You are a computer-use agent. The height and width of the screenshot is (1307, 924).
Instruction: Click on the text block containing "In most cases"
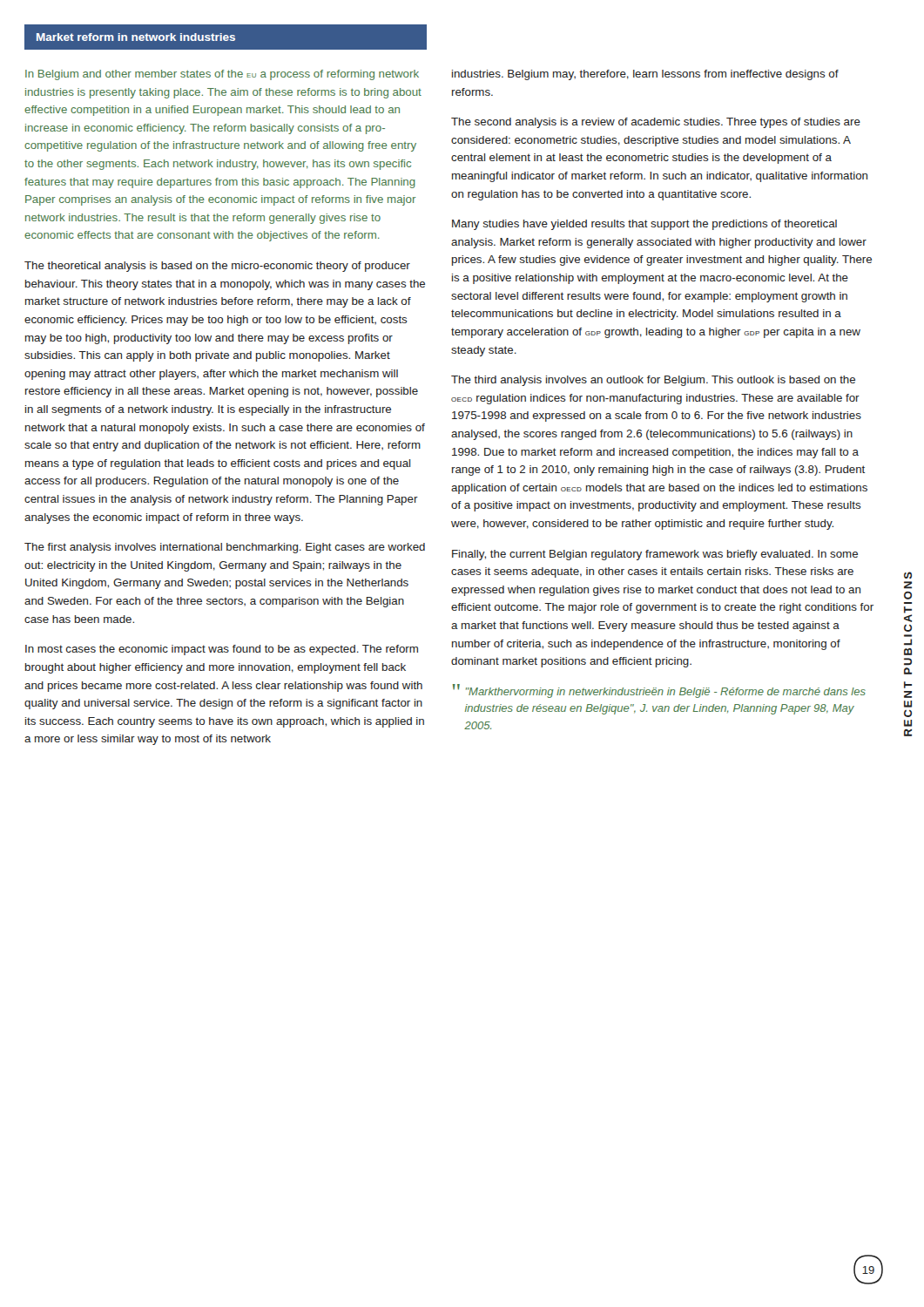(x=226, y=695)
